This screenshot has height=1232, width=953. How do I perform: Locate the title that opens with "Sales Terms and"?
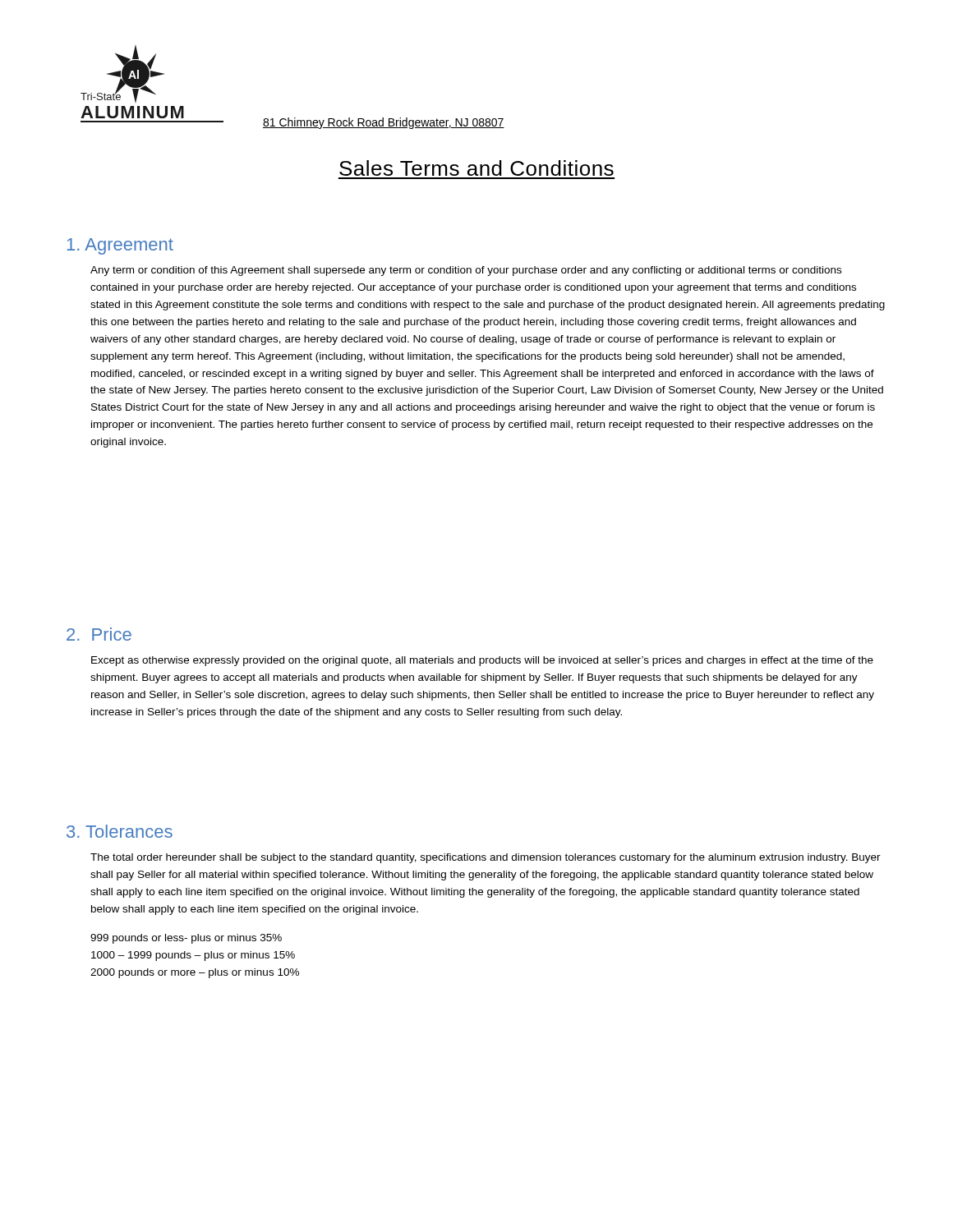tap(476, 168)
